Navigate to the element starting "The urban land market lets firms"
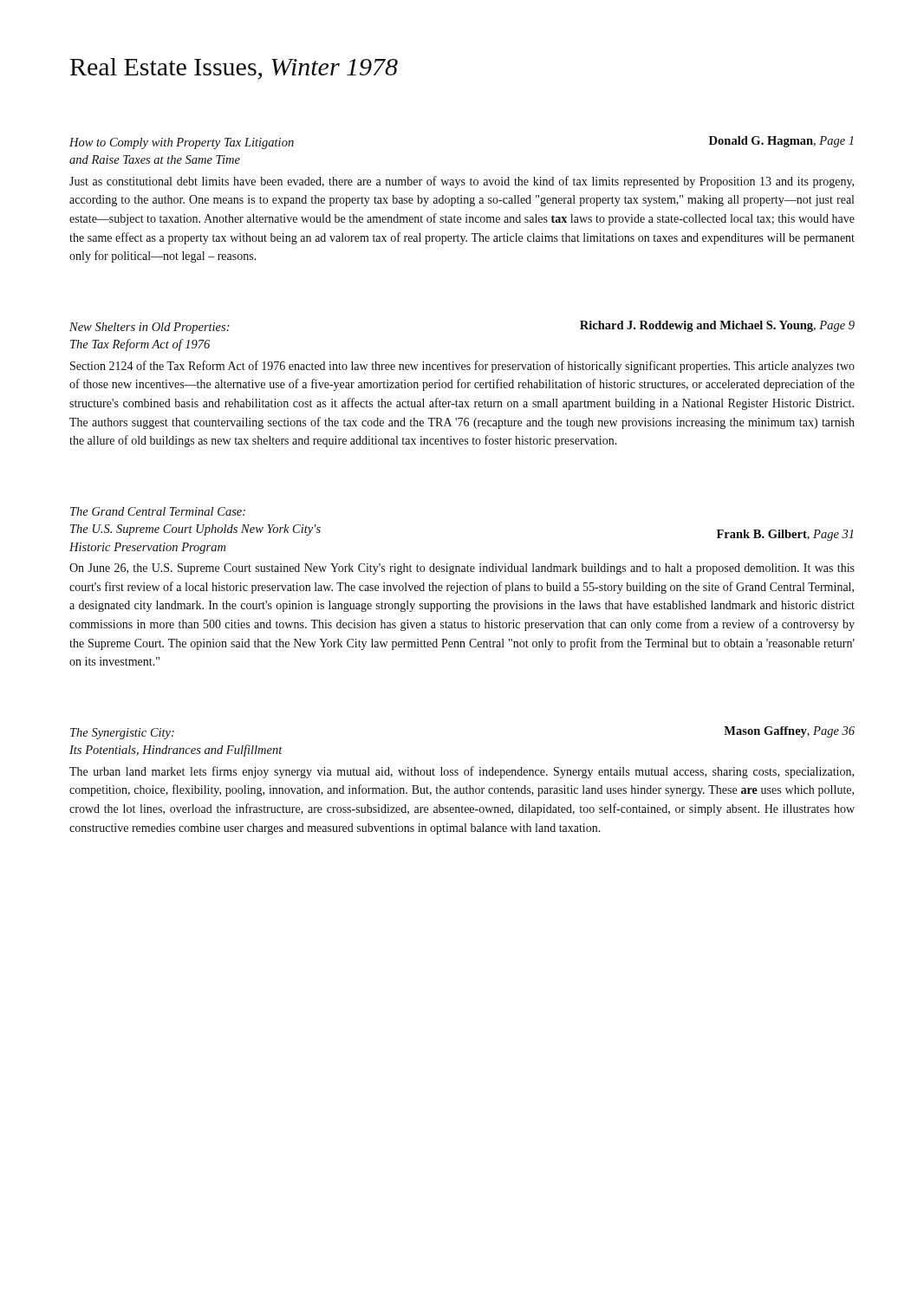Screen dimensions: 1300x924 tap(462, 800)
